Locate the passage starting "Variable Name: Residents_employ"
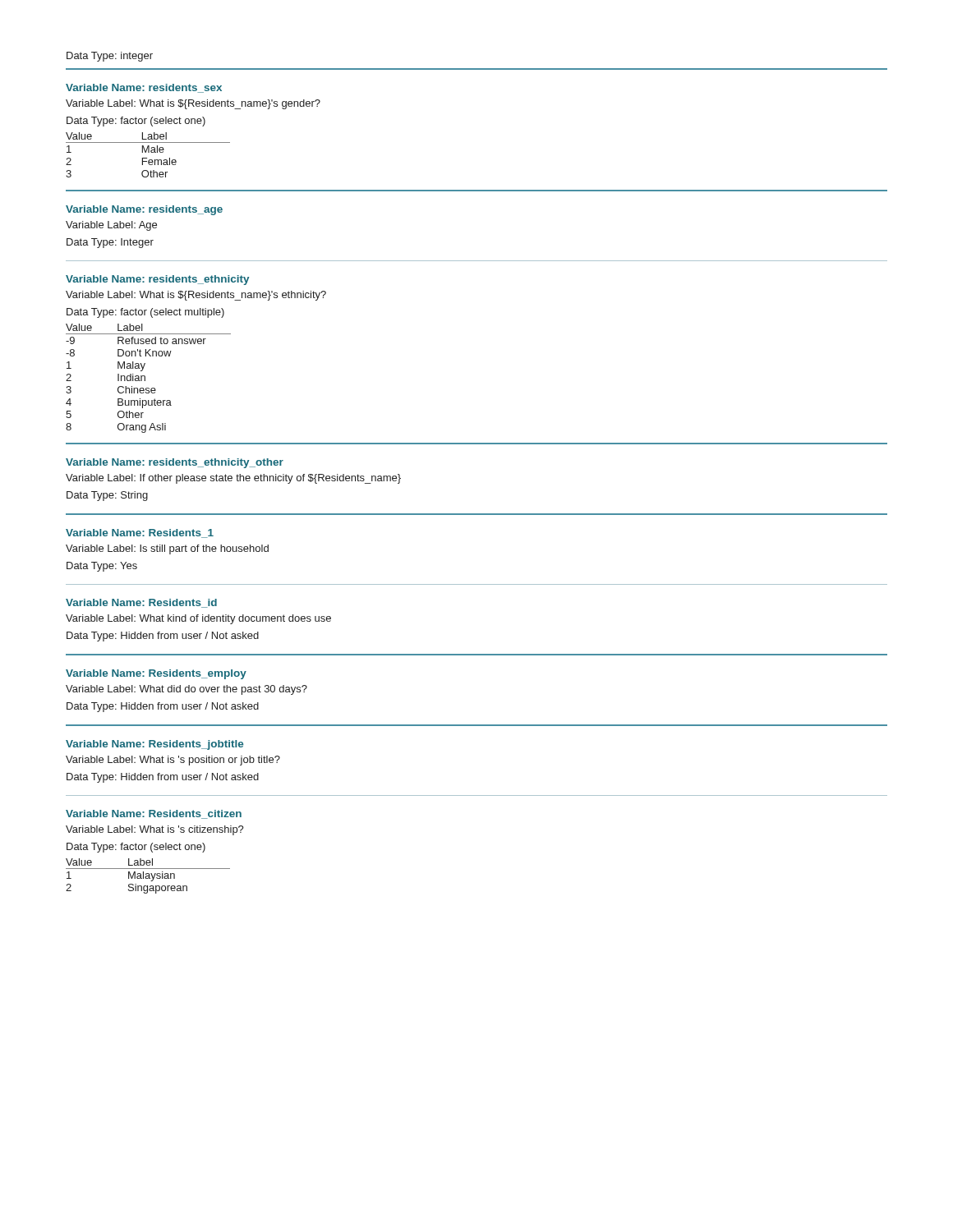 pyautogui.click(x=156, y=673)
